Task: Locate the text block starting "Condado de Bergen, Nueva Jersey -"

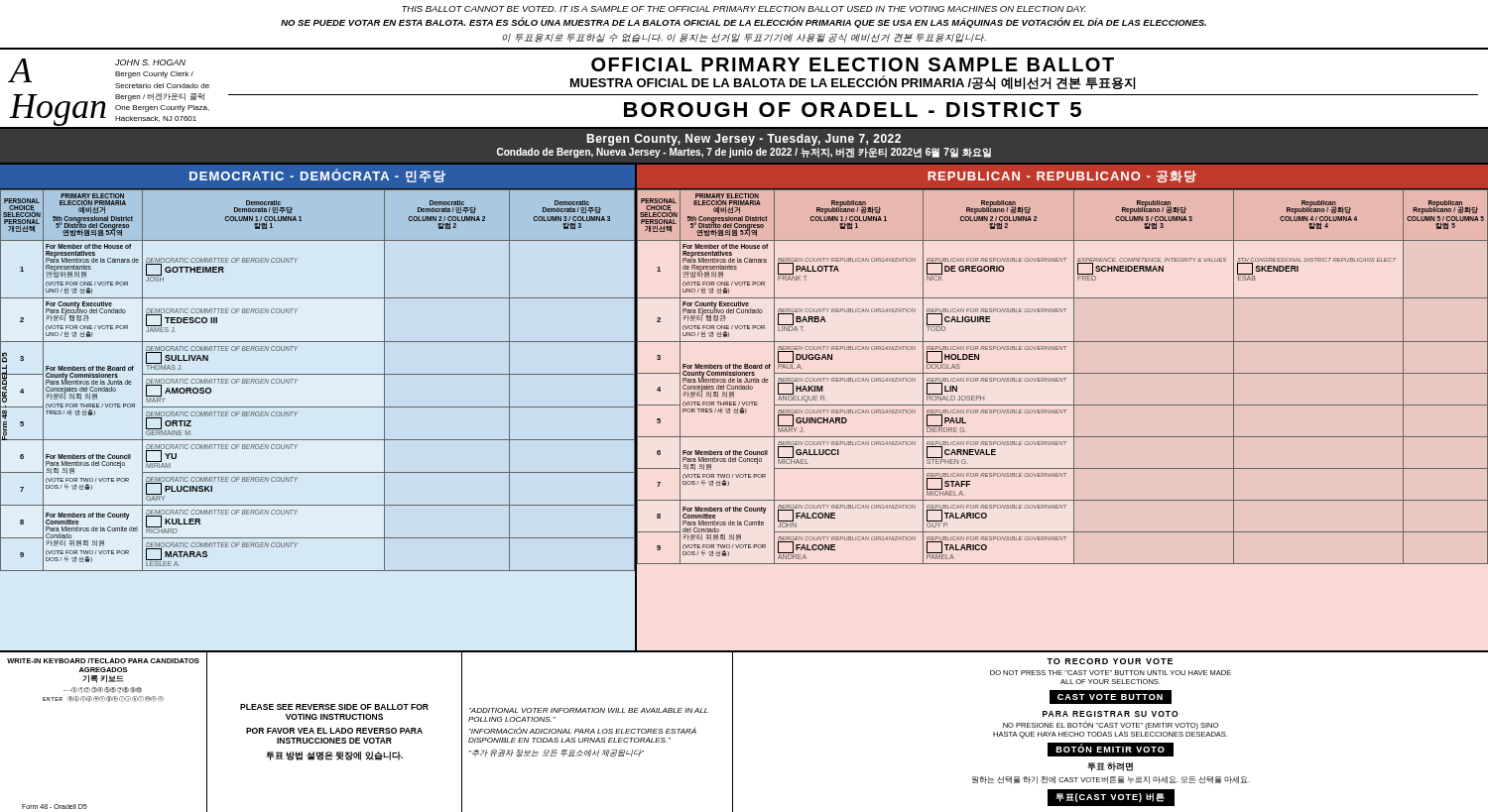Action: [x=744, y=152]
